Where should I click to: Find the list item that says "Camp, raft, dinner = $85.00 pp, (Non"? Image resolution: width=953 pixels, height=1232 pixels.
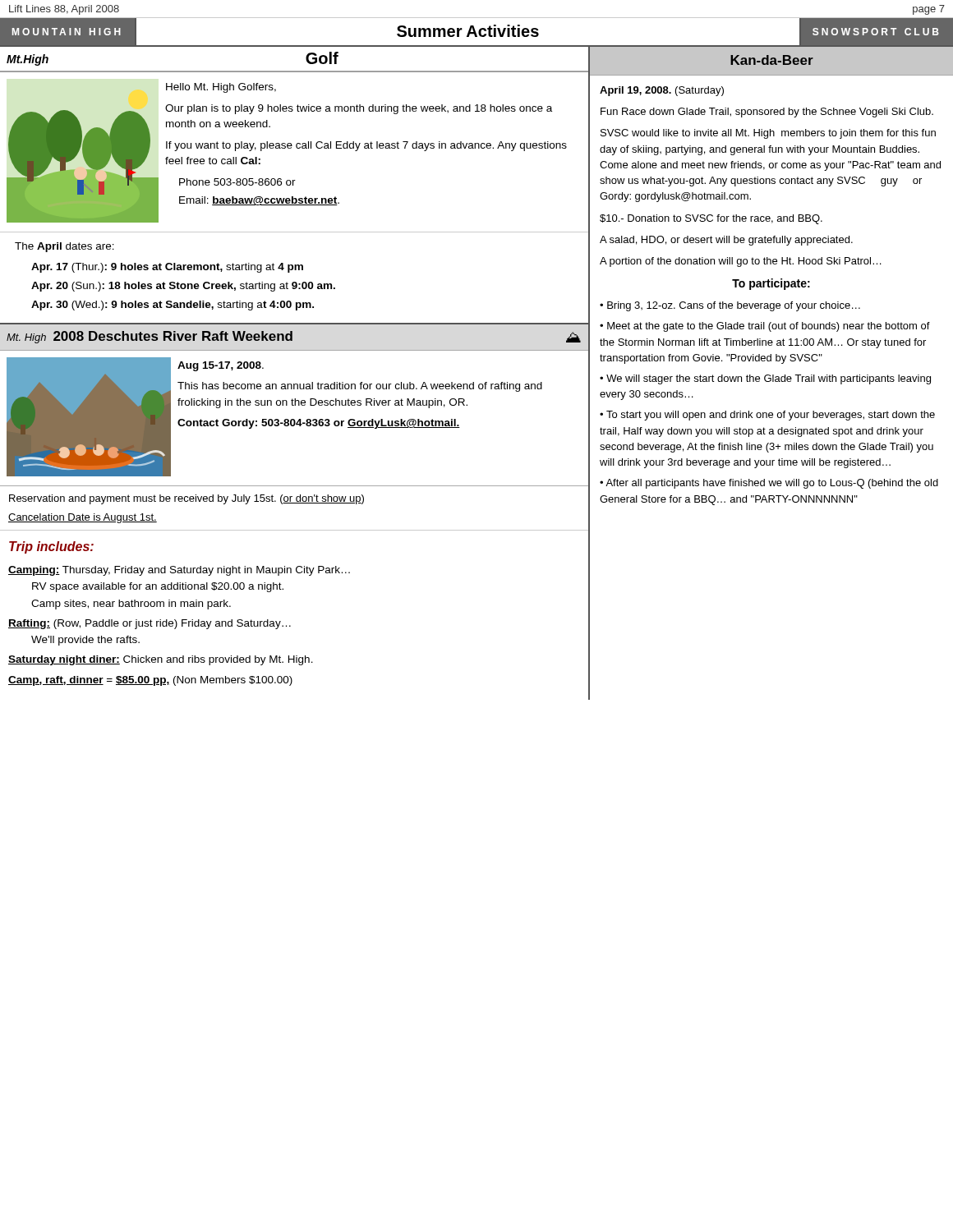(150, 679)
